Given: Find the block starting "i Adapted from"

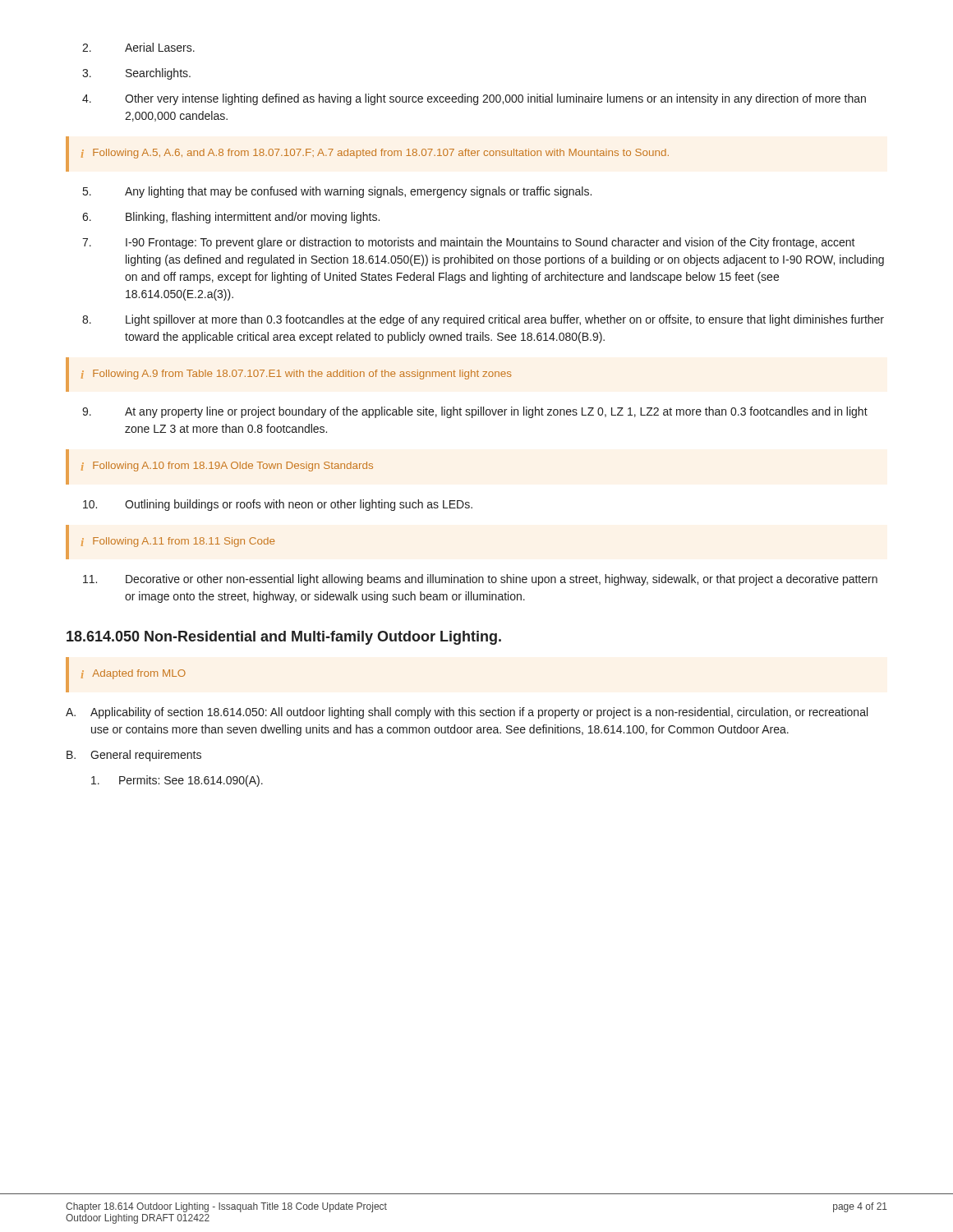Looking at the screenshot, I should click(133, 675).
